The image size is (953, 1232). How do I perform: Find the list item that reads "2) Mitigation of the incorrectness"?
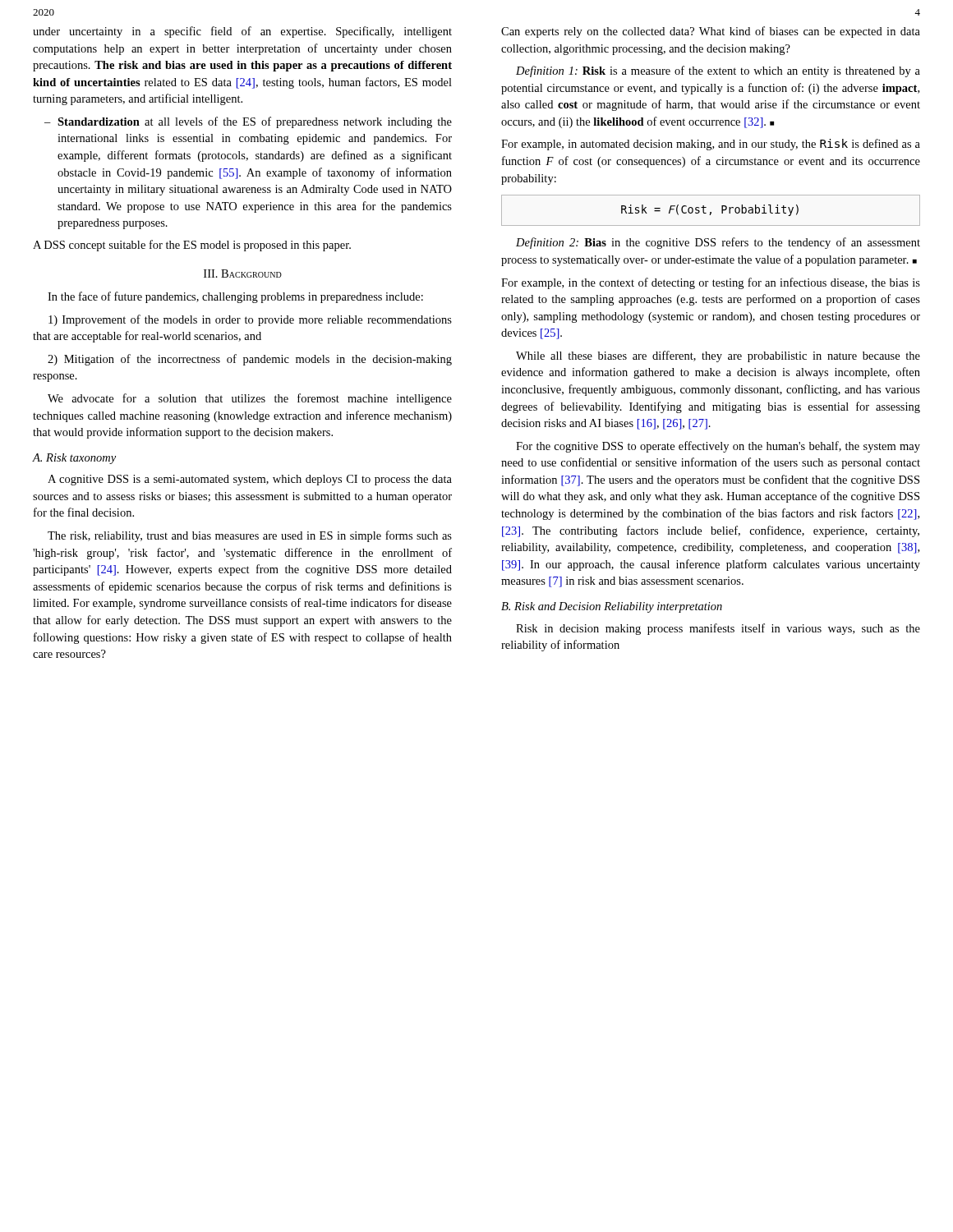(x=242, y=368)
